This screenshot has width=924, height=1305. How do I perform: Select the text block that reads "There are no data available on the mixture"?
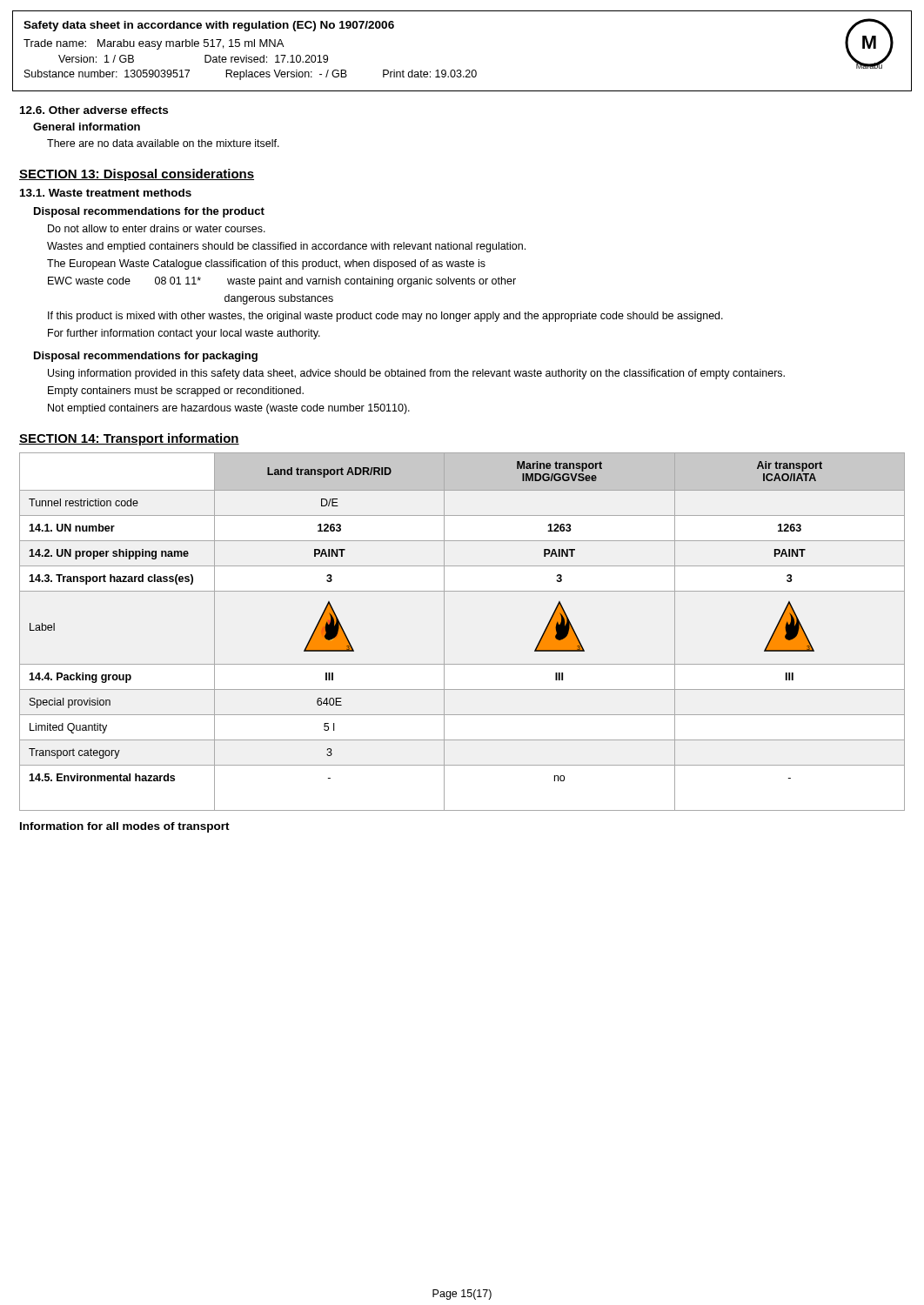163,144
